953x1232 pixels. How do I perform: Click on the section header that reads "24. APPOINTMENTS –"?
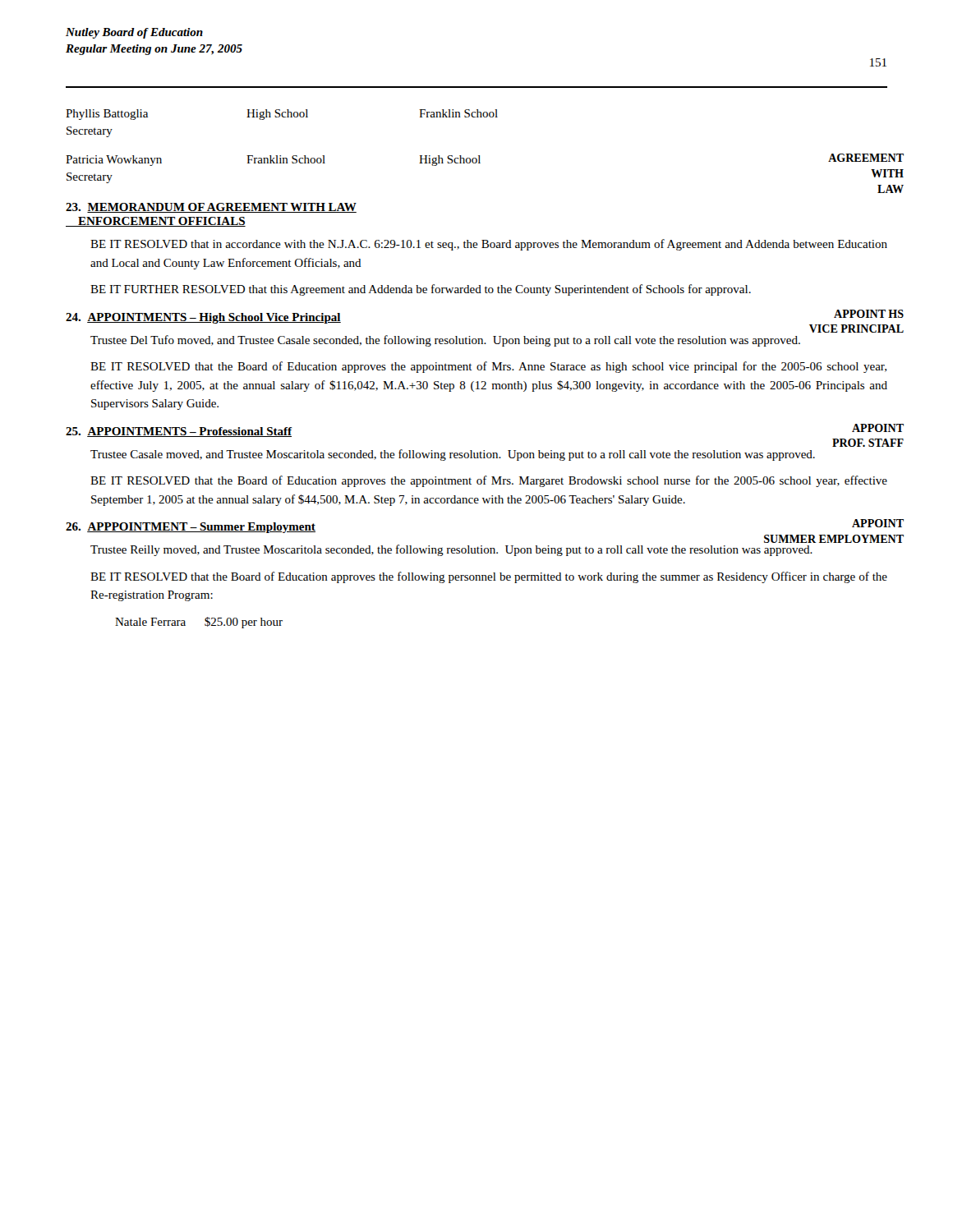(205, 317)
